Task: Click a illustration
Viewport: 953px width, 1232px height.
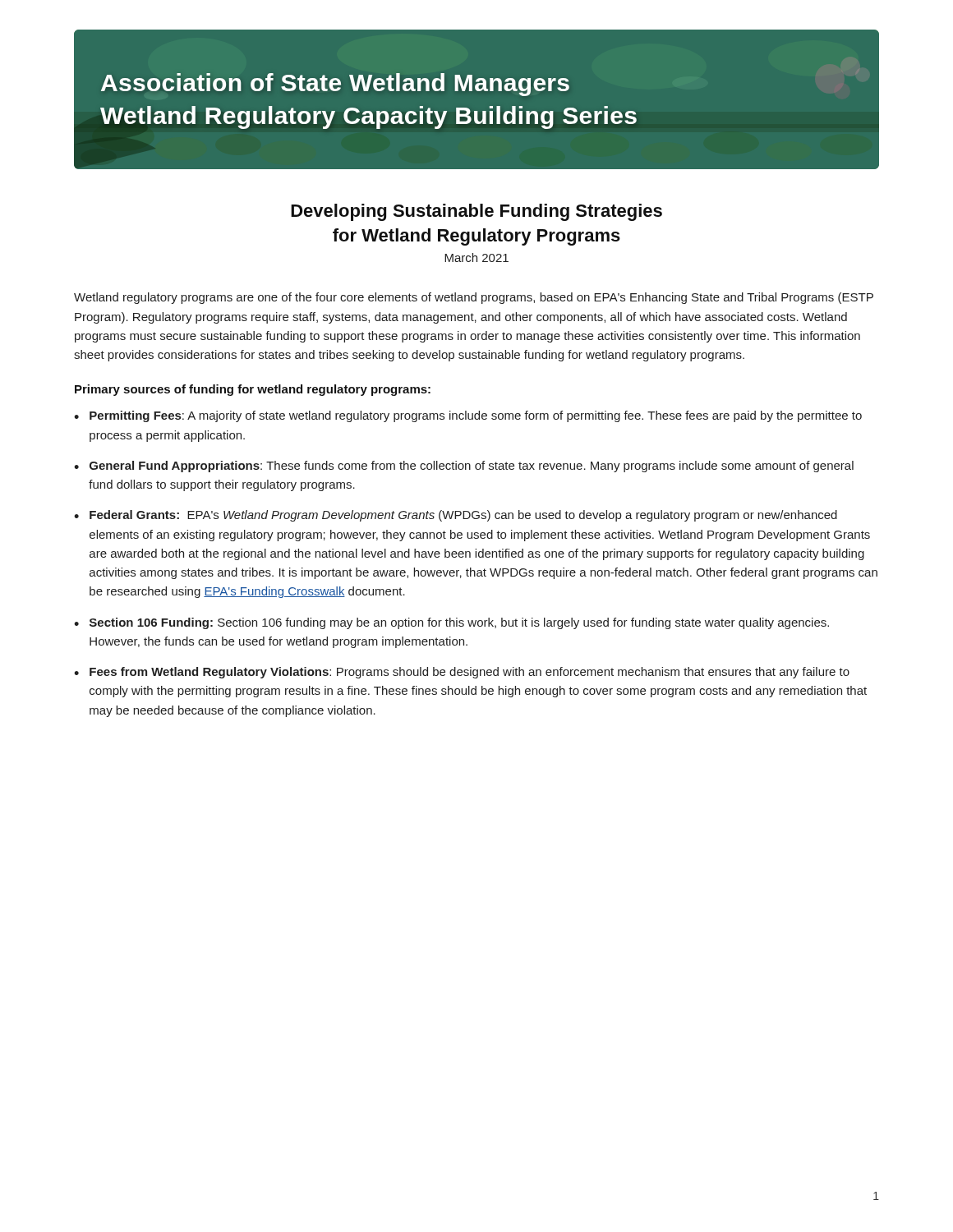Action: coord(476,99)
